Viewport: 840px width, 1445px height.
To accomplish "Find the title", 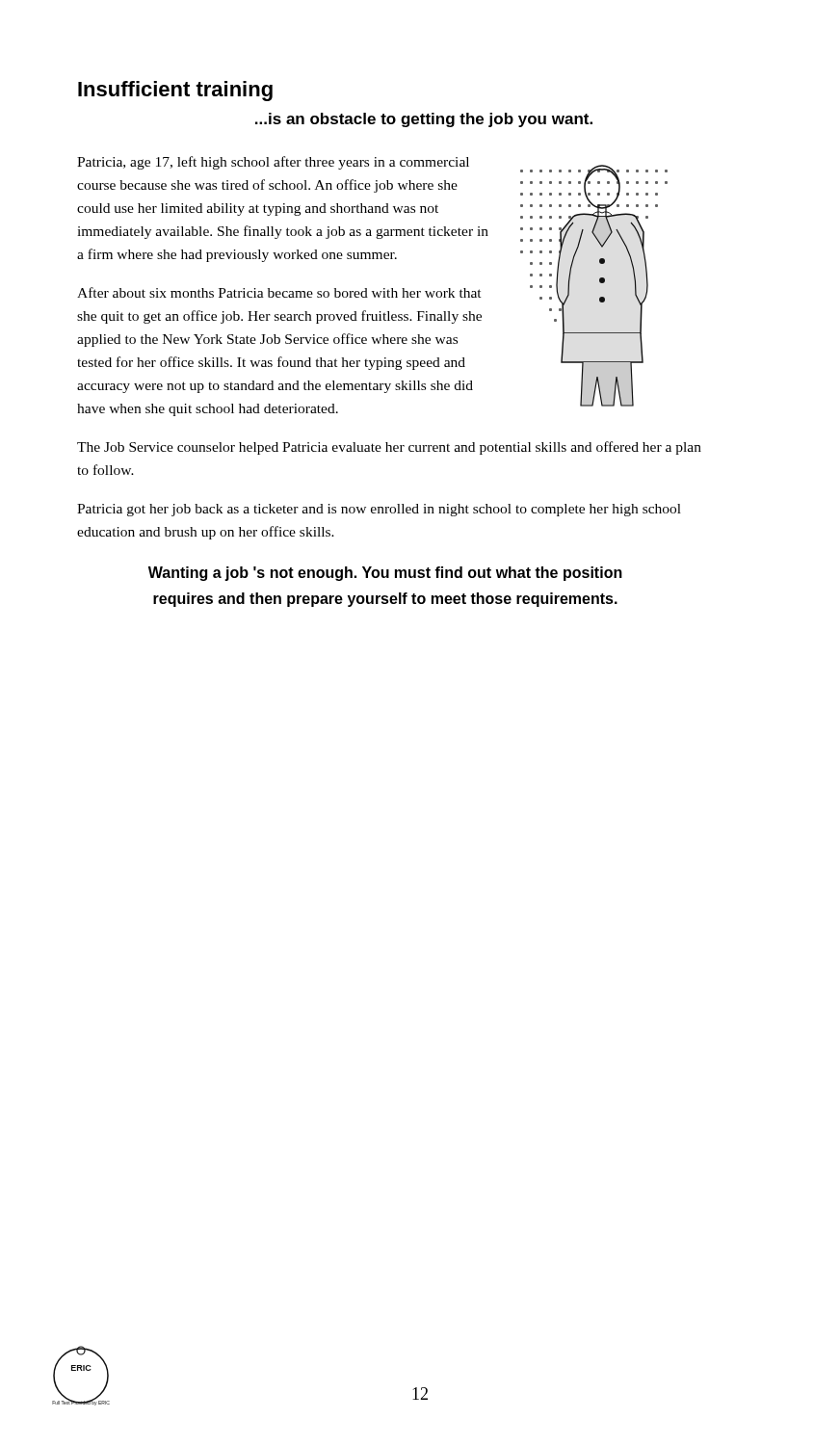I will (424, 119).
